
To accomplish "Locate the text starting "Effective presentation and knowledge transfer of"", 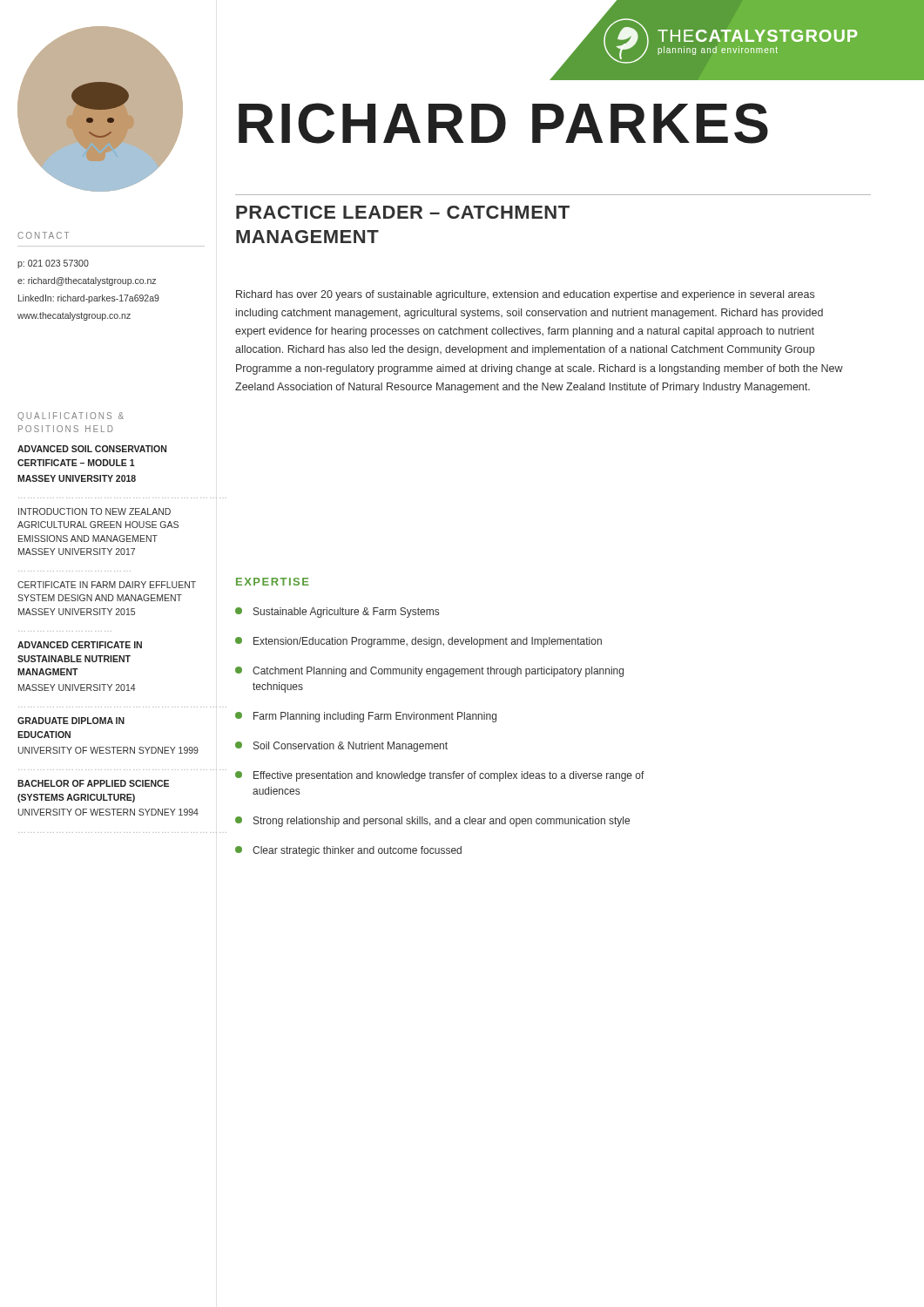I will coord(440,783).
